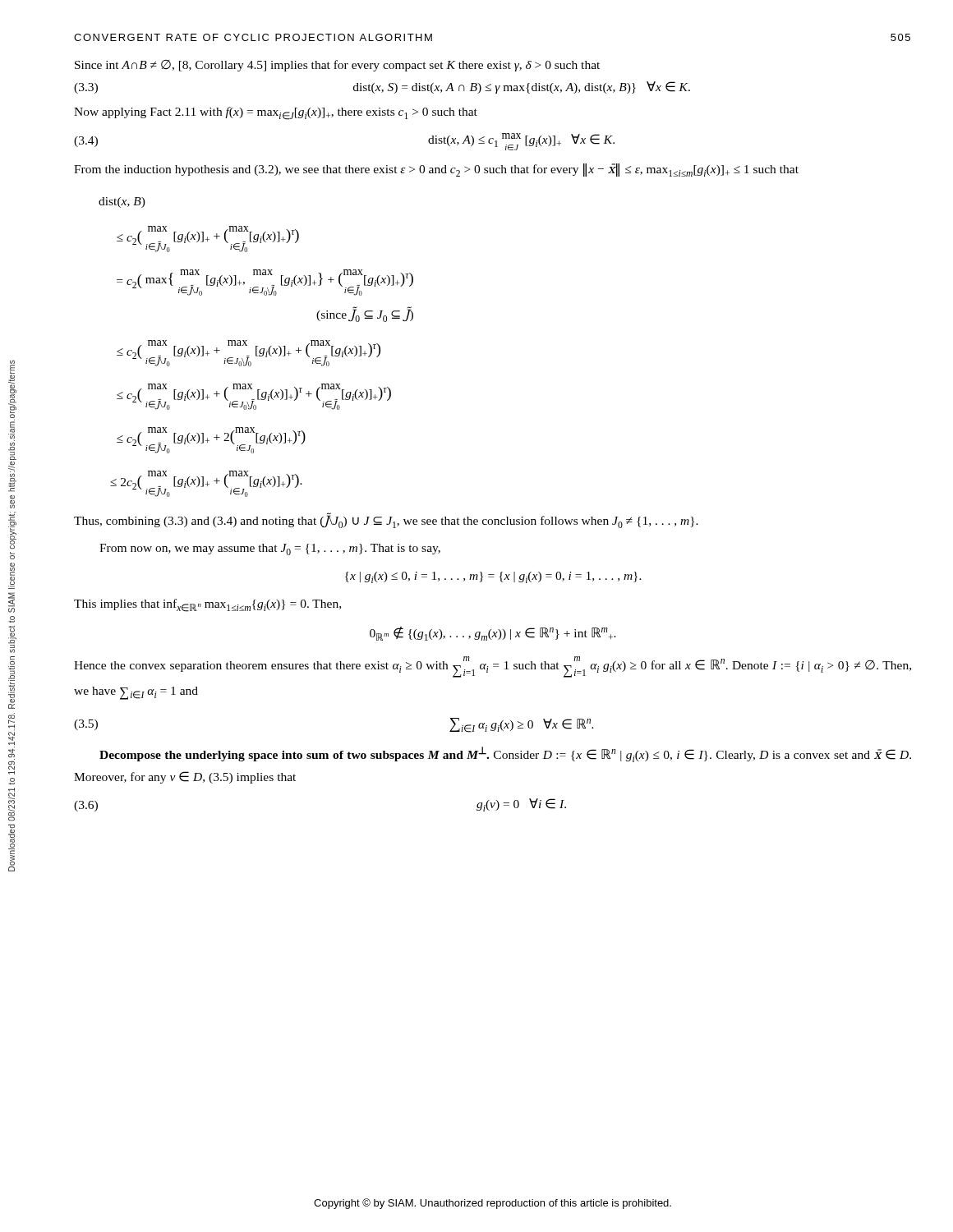Find the text block that reads "Now applying Fact 2.11 with f(x) ="
953x1232 pixels.
[276, 113]
